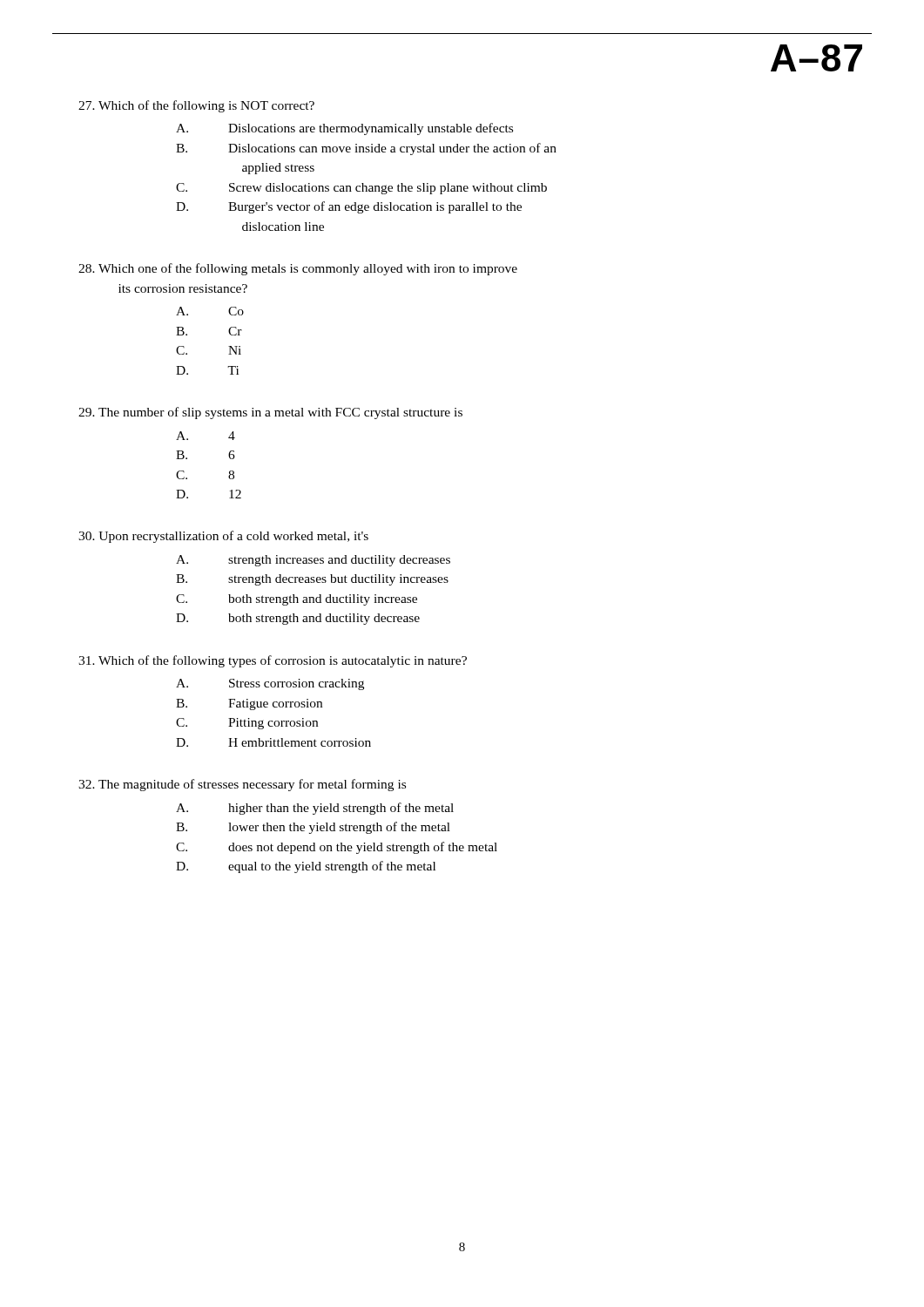Navigate to the block starting "Upon recrystallization of a cold worked metal,"

(x=224, y=536)
